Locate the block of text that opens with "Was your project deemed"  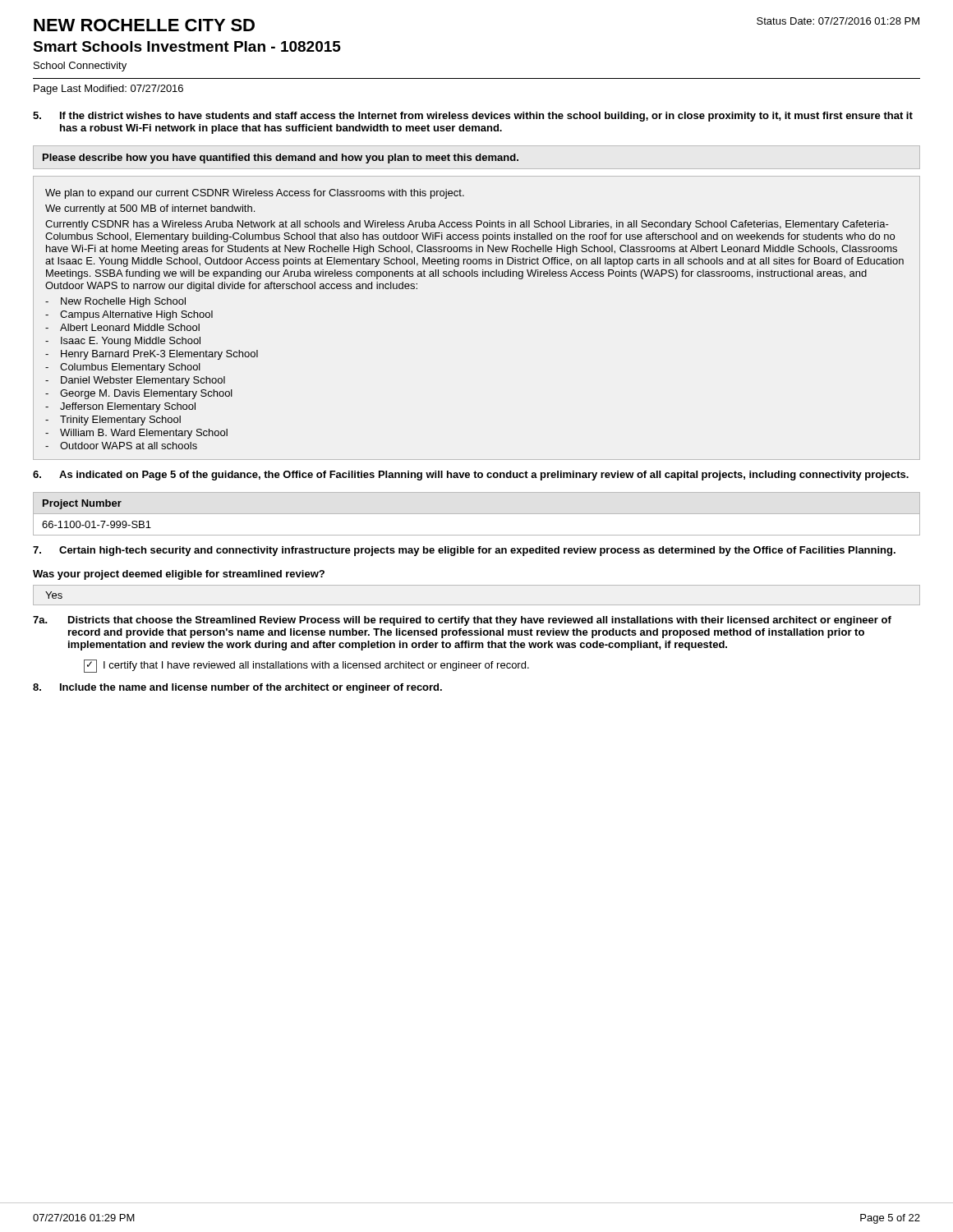coord(179,574)
